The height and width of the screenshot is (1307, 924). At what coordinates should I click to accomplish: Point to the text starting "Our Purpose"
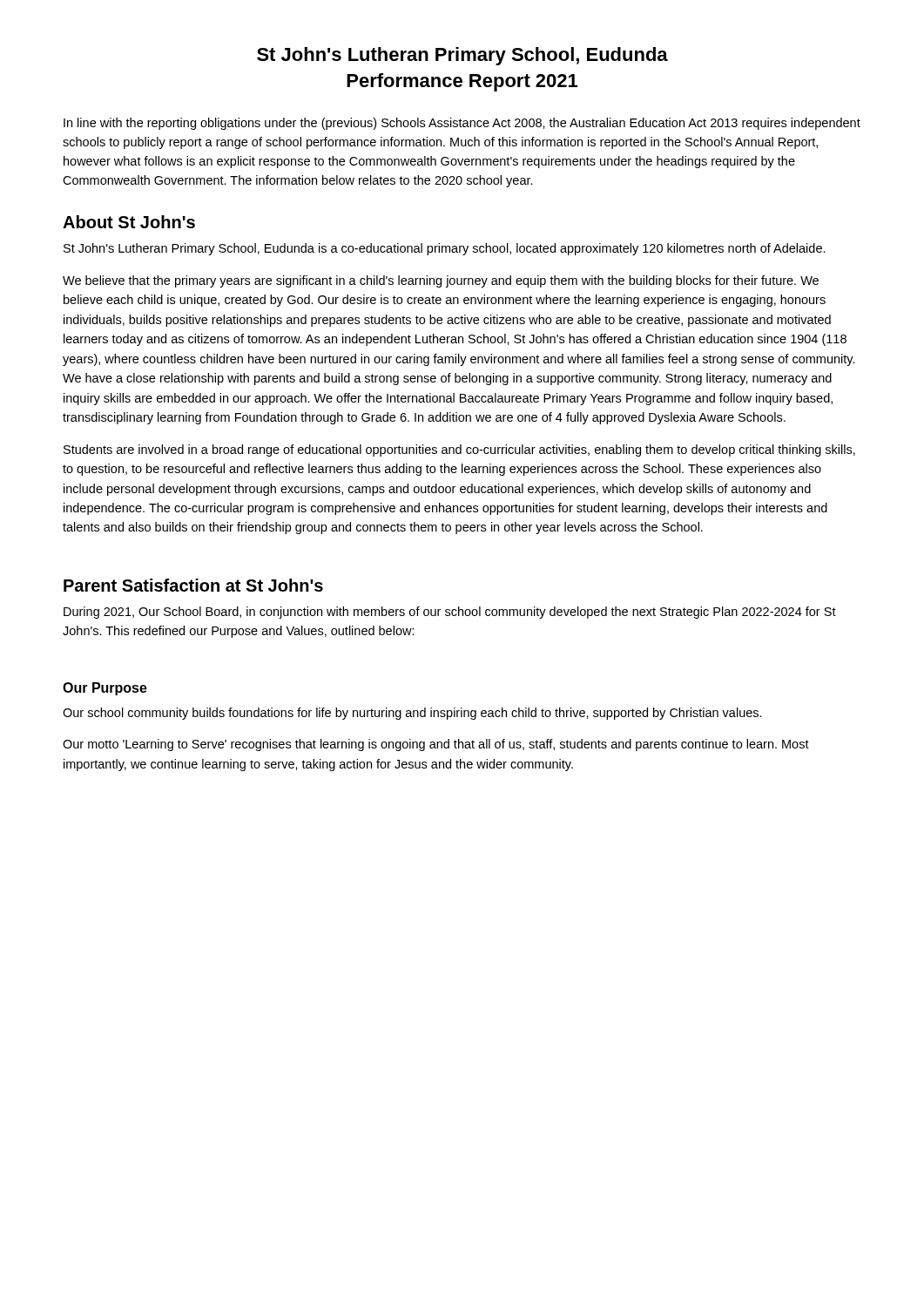105,688
